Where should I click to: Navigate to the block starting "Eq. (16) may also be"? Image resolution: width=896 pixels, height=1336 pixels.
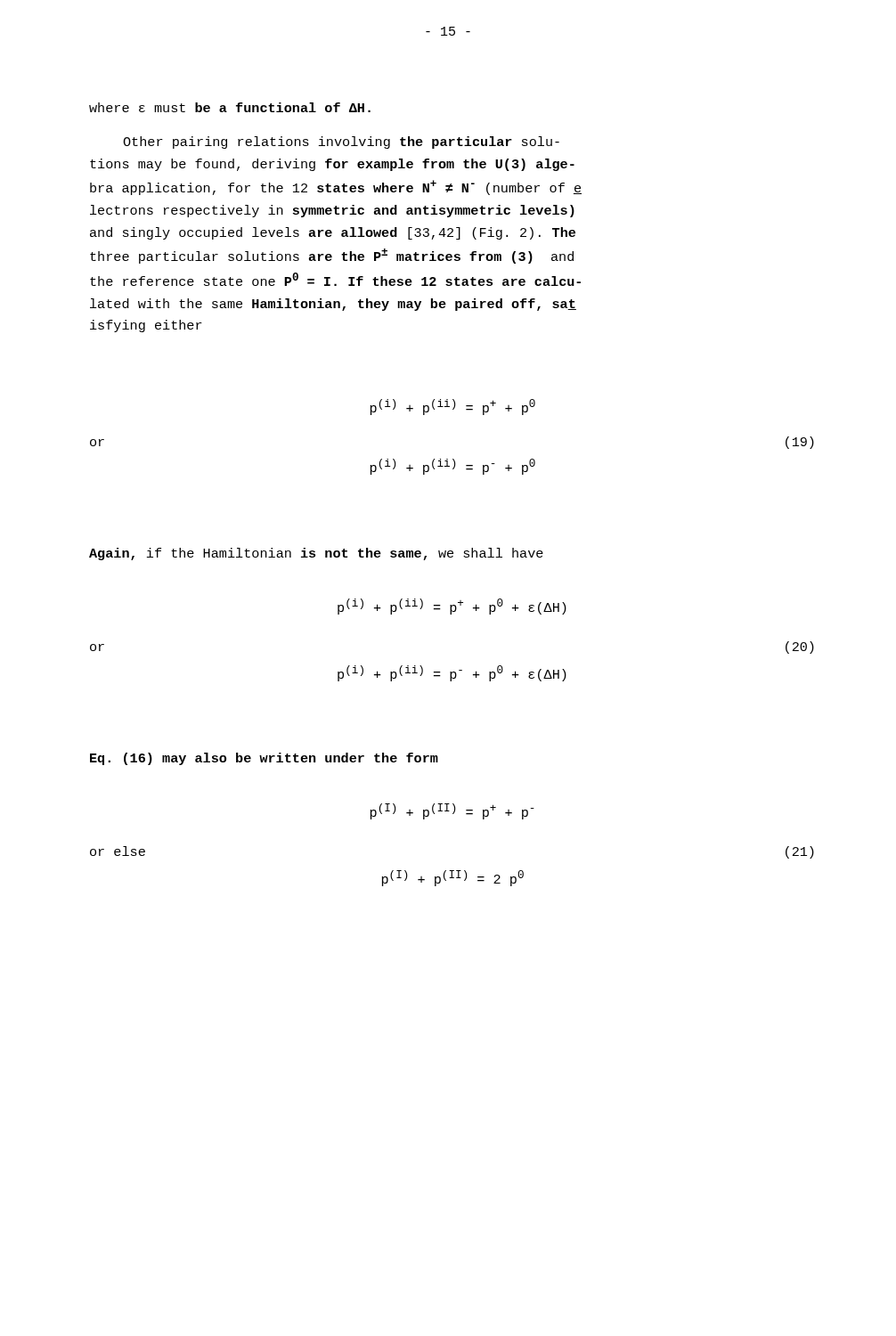264,759
